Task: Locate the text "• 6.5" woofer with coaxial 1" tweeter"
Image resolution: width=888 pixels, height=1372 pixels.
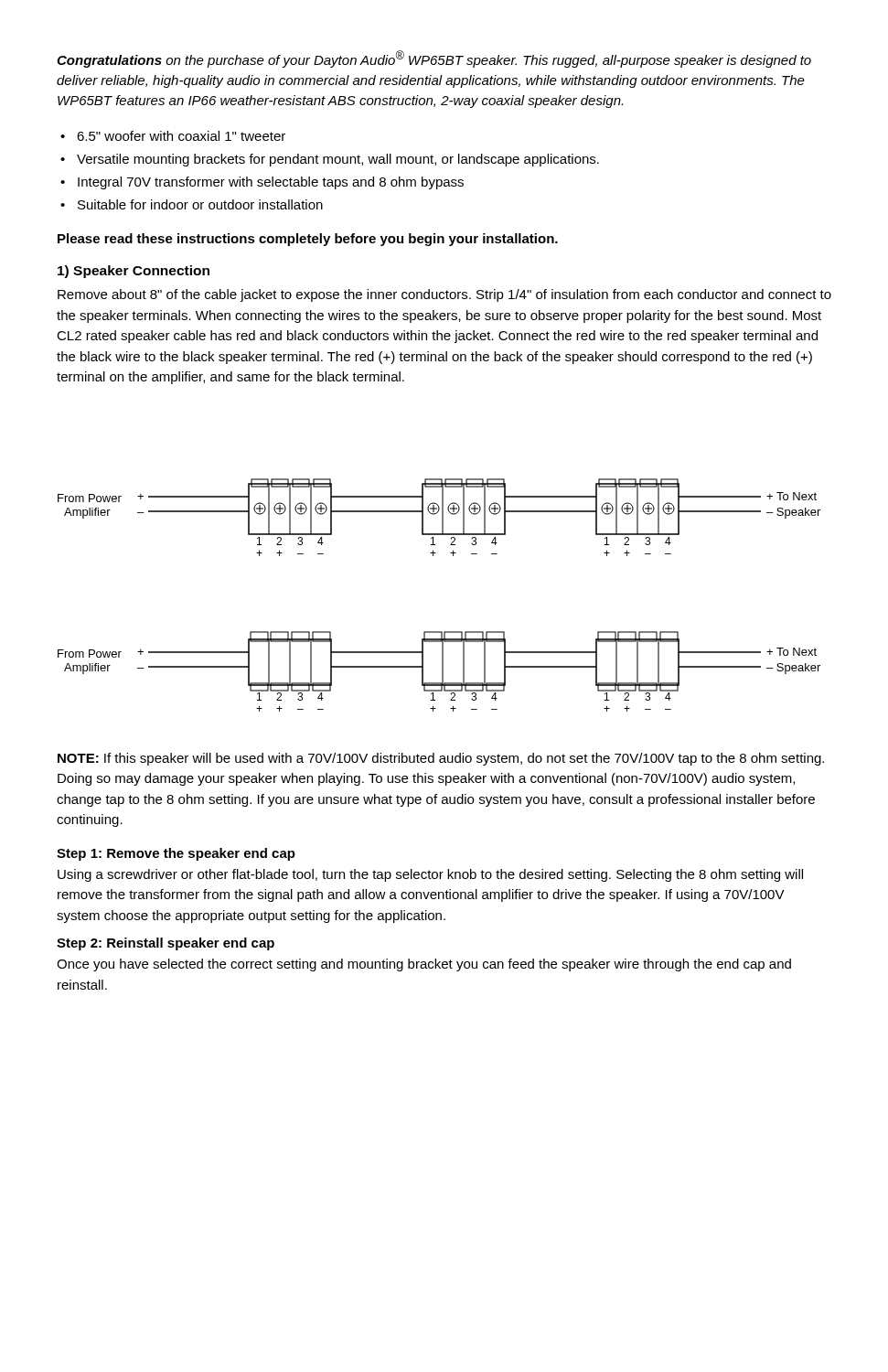Action: (173, 136)
